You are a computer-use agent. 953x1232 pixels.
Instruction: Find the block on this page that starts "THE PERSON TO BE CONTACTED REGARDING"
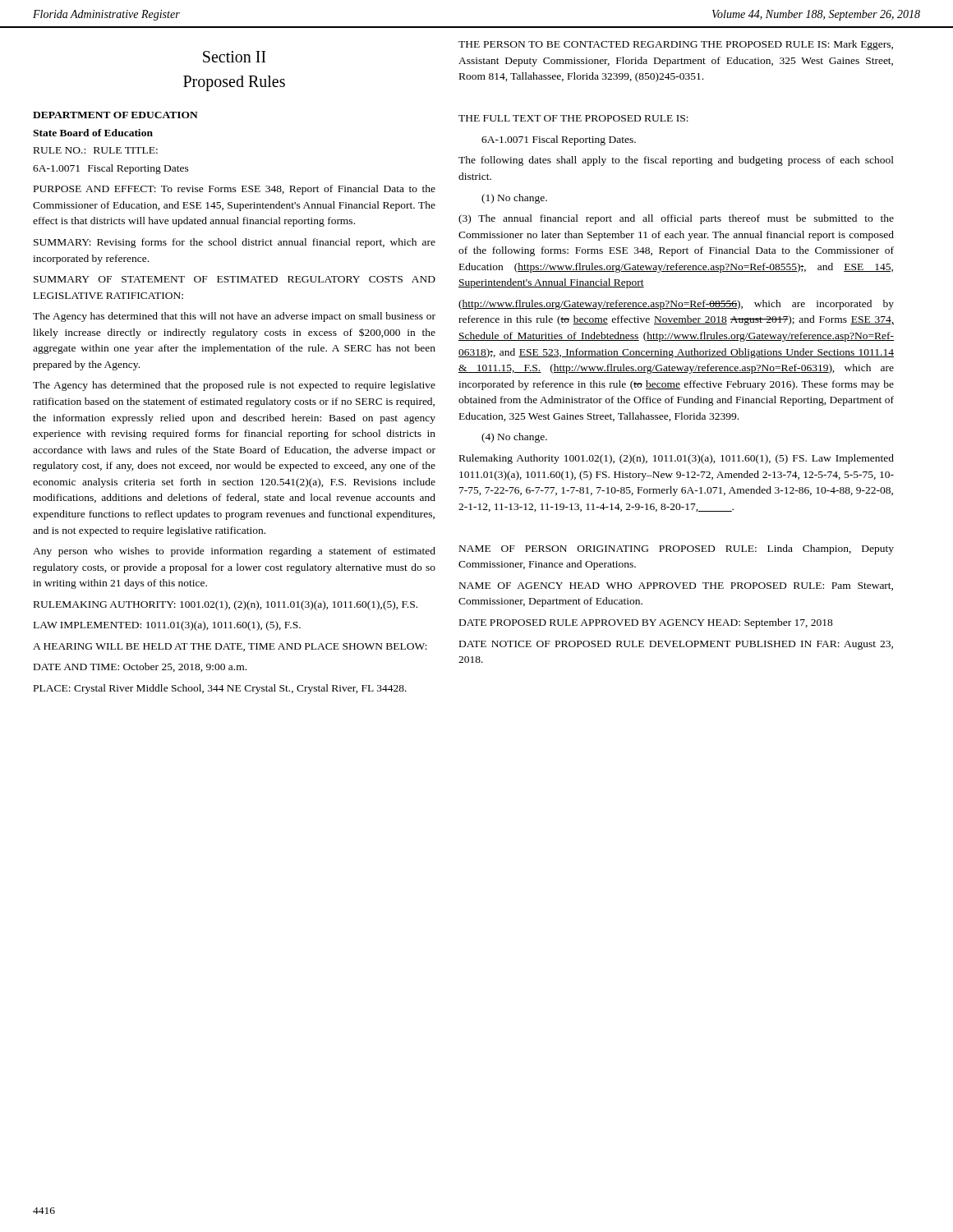[x=676, y=352]
